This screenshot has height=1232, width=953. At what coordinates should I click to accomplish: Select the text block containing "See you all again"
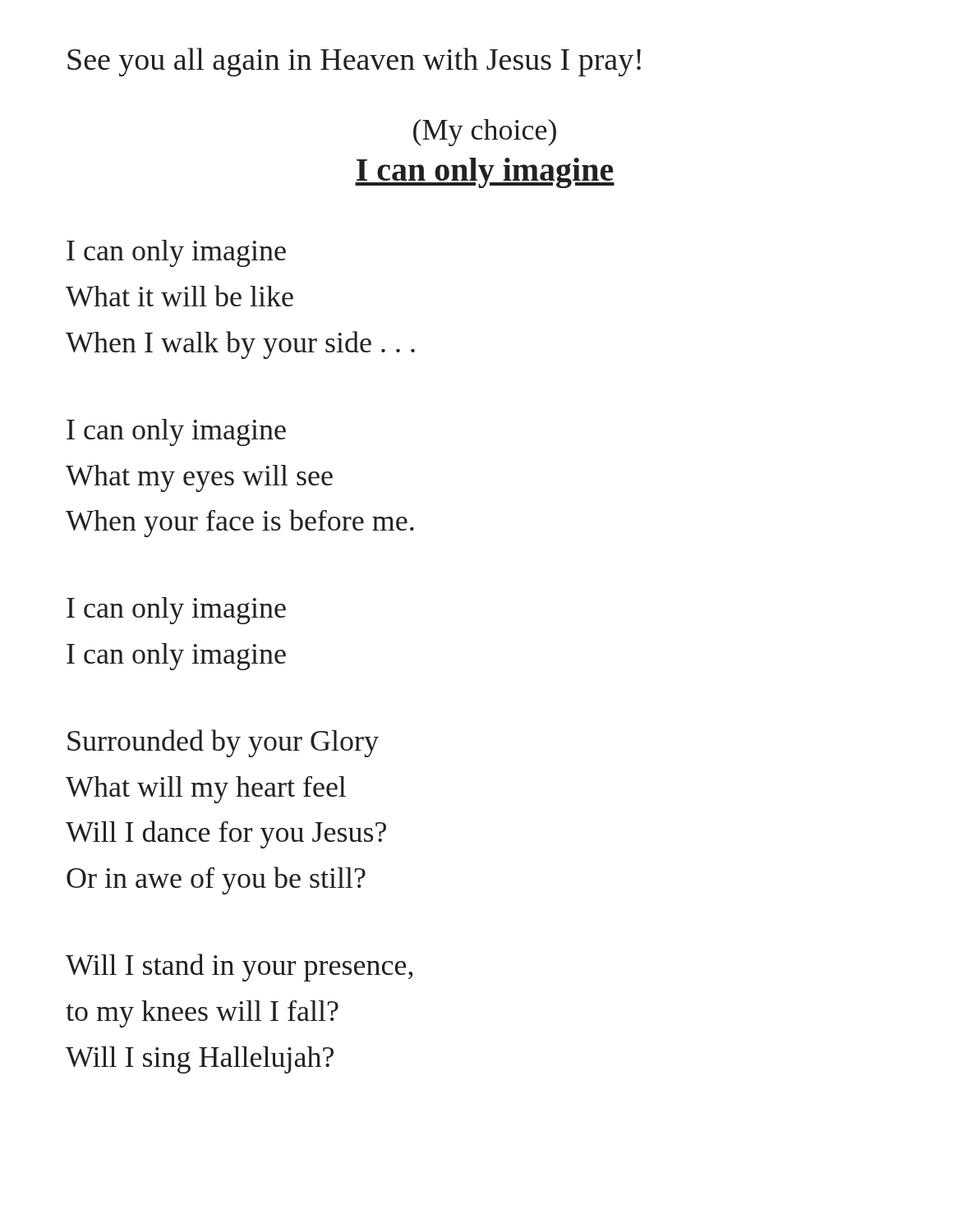[355, 59]
